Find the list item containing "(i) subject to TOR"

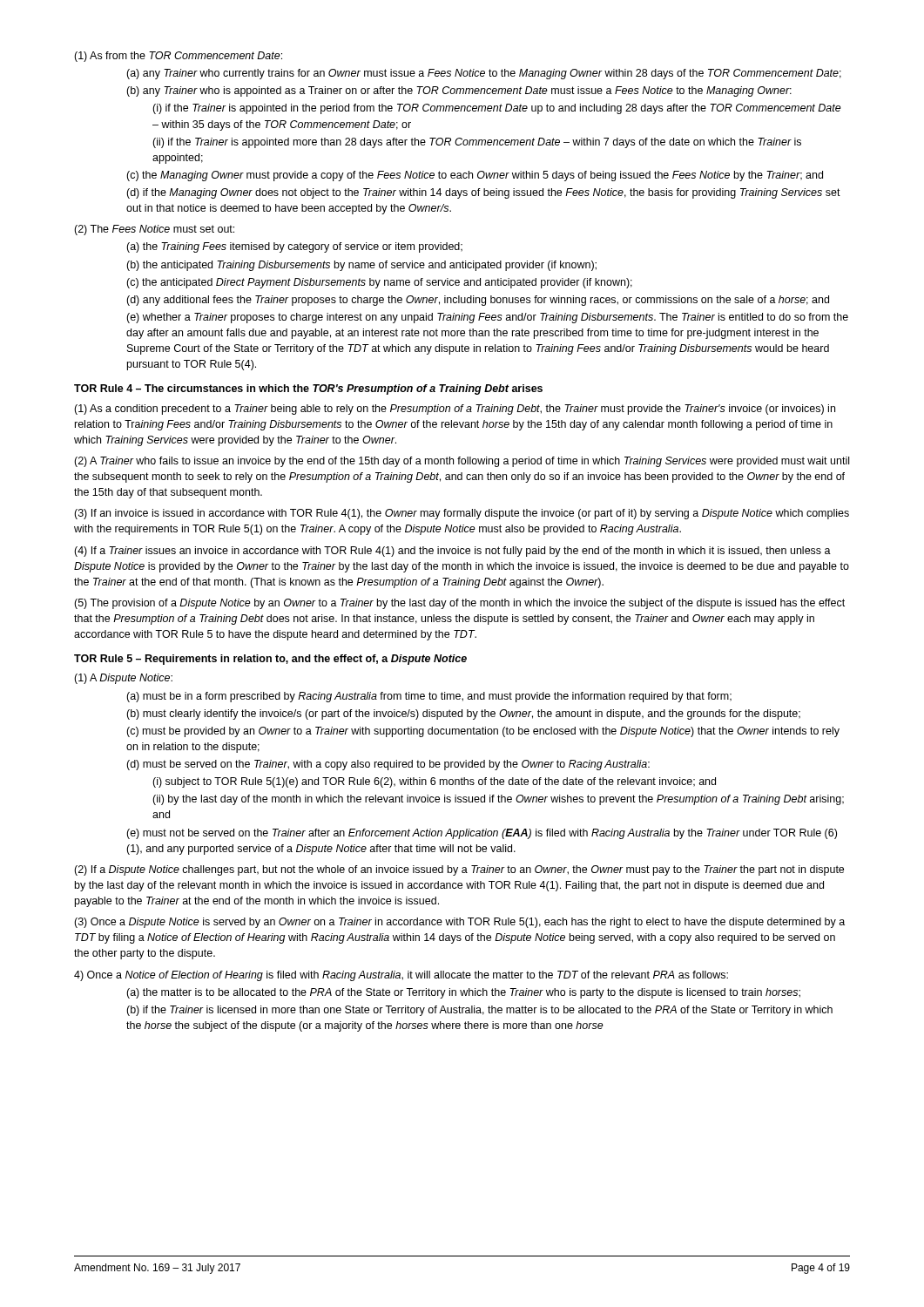click(435, 782)
